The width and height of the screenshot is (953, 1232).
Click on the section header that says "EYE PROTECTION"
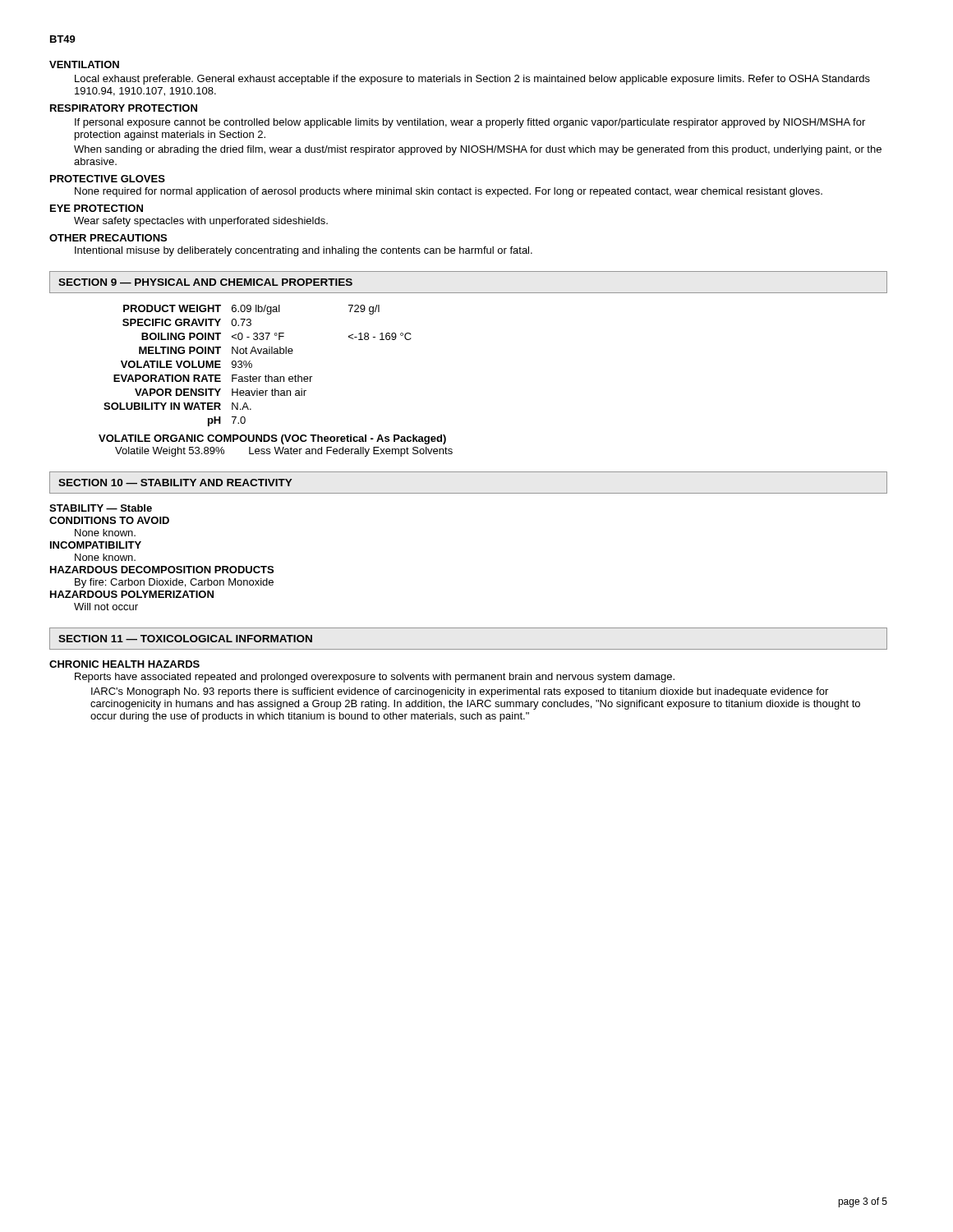tap(96, 208)
